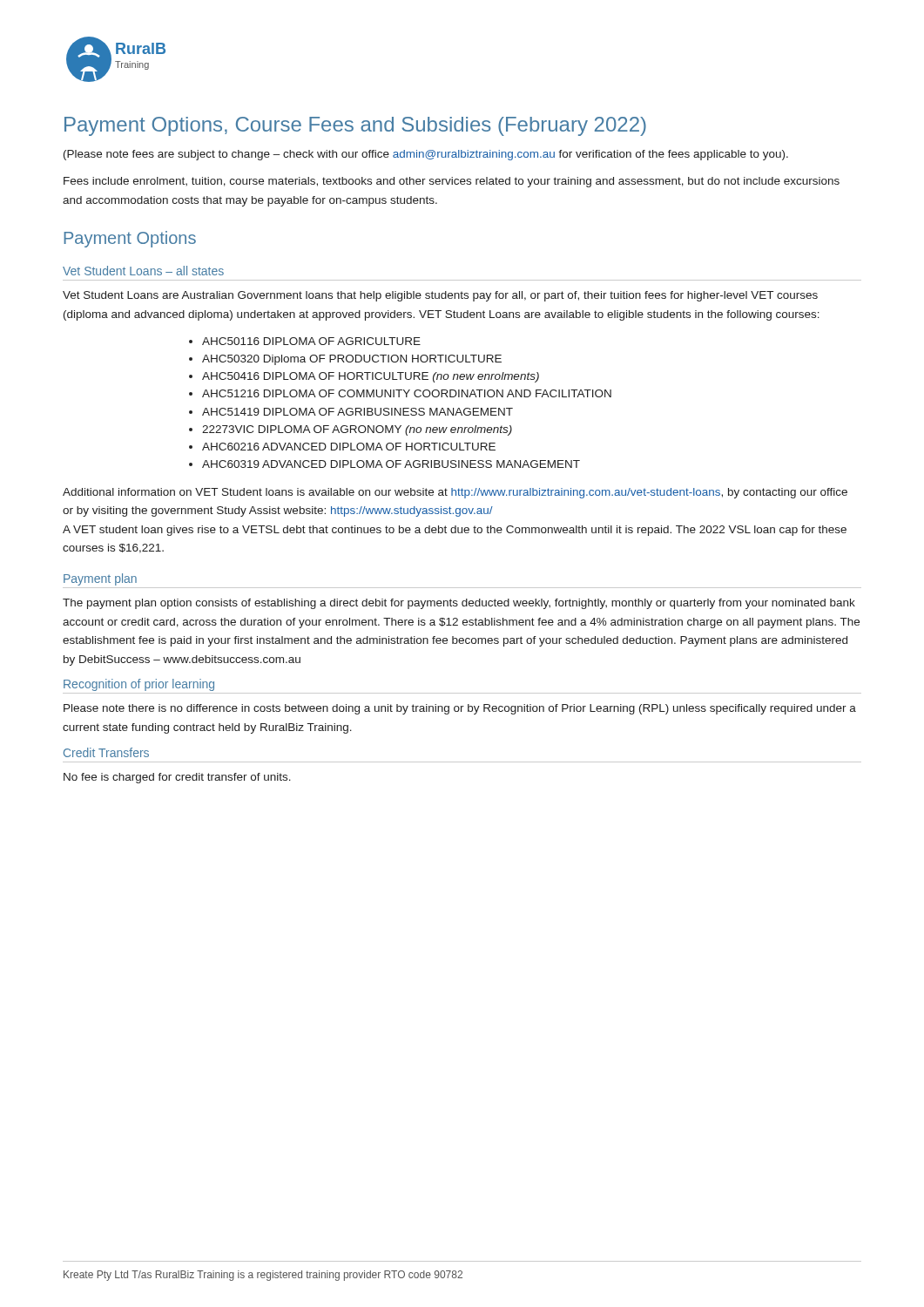Point to the section header beginning "Vet Student Loans – all"
This screenshot has height=1307, width=924.
pyautogui.click(x=462, y=273)
